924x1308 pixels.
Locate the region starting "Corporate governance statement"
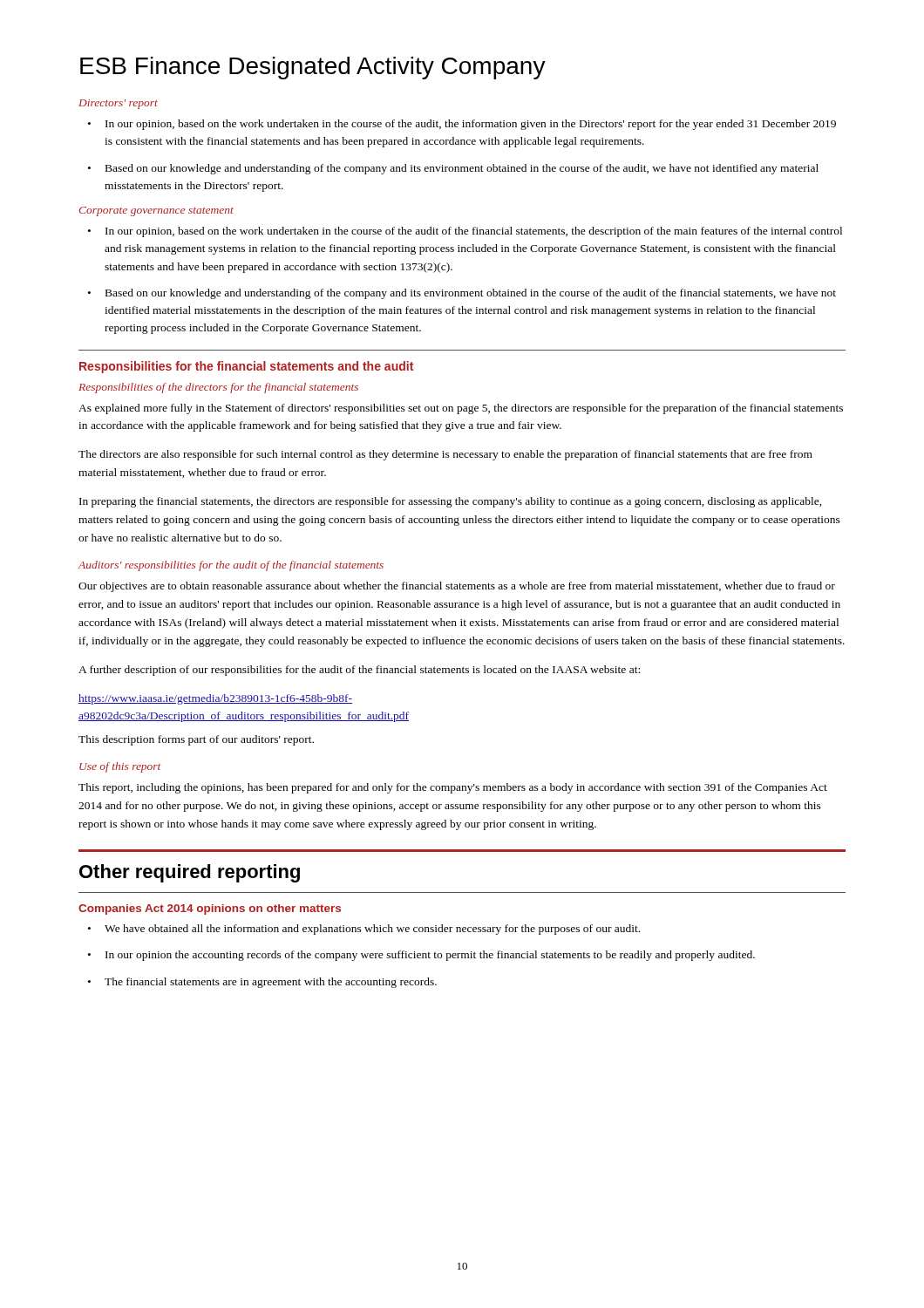[156, 211]
